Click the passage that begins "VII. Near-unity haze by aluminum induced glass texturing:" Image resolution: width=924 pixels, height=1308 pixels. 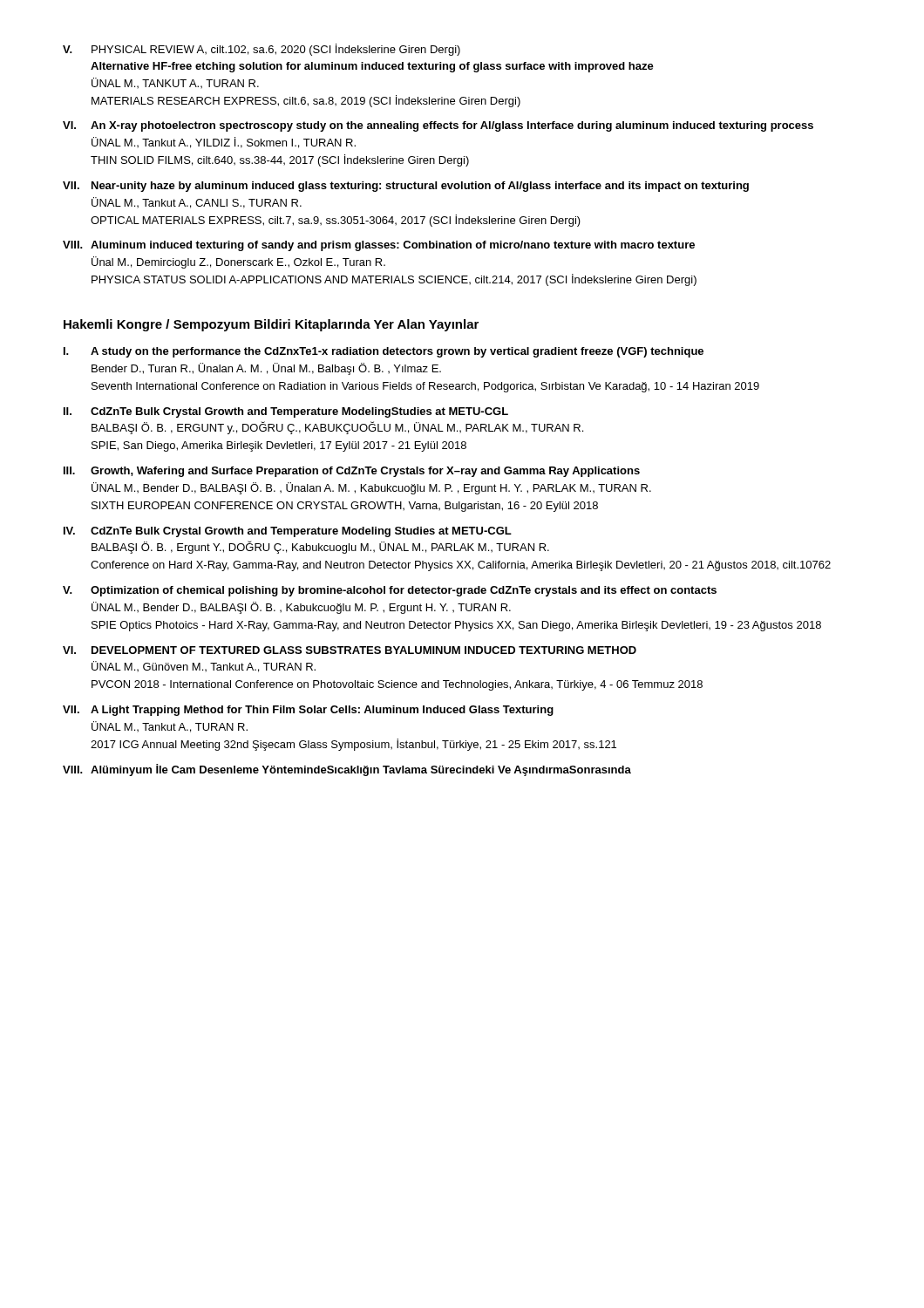406,187
